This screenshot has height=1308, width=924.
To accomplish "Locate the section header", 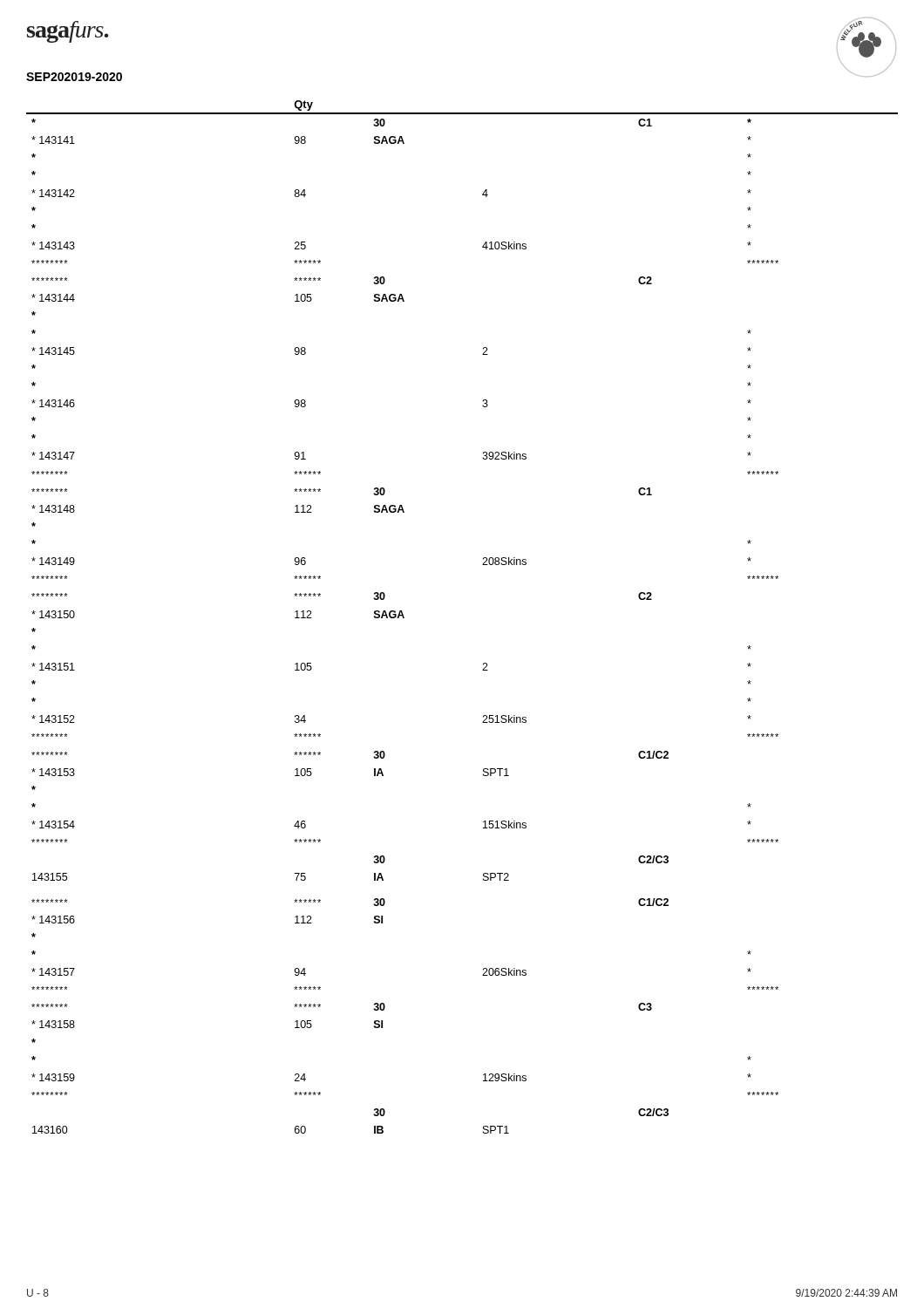I will 74,77.
